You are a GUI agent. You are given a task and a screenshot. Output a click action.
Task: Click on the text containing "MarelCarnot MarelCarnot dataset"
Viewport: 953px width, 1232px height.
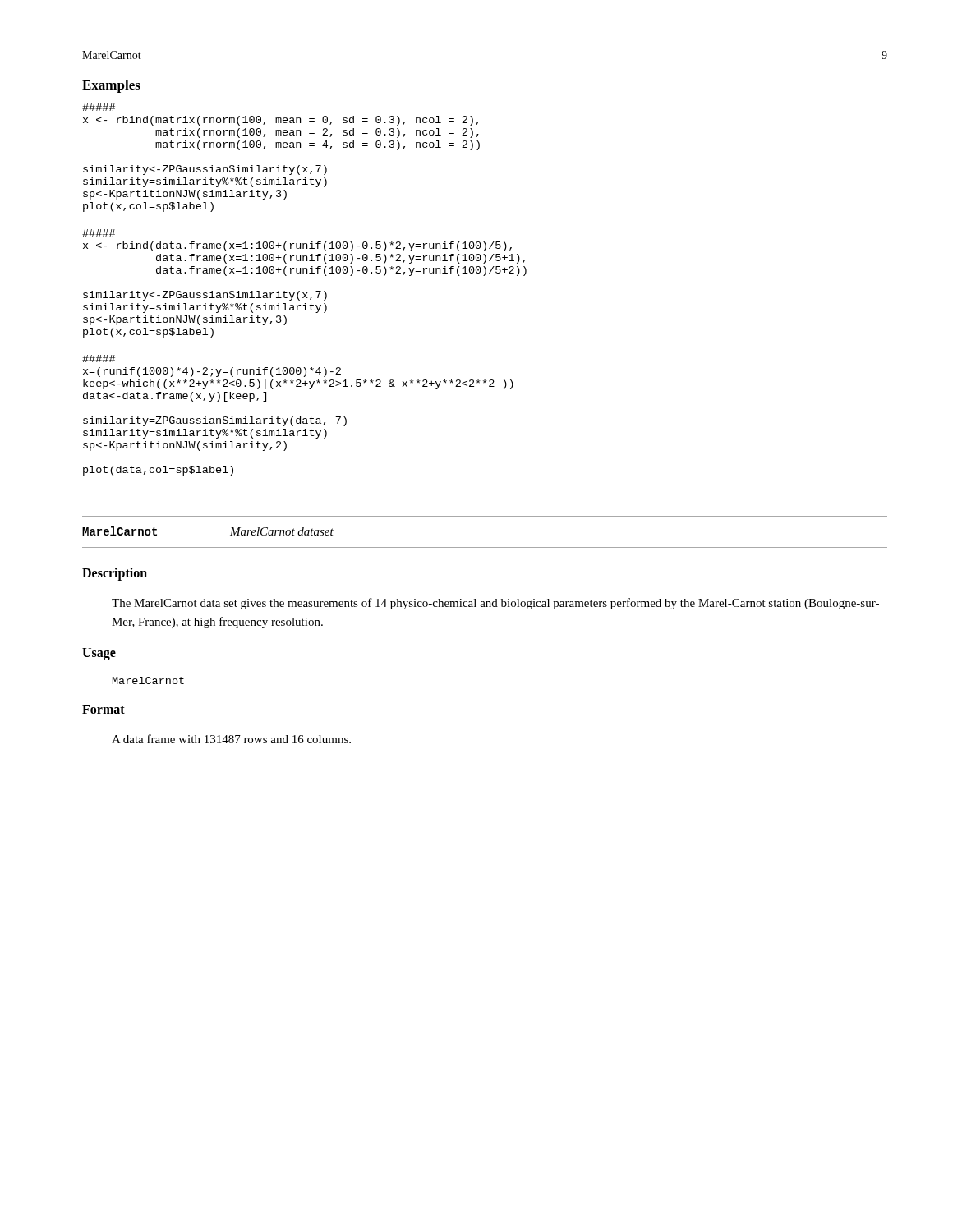coord(117,531)
